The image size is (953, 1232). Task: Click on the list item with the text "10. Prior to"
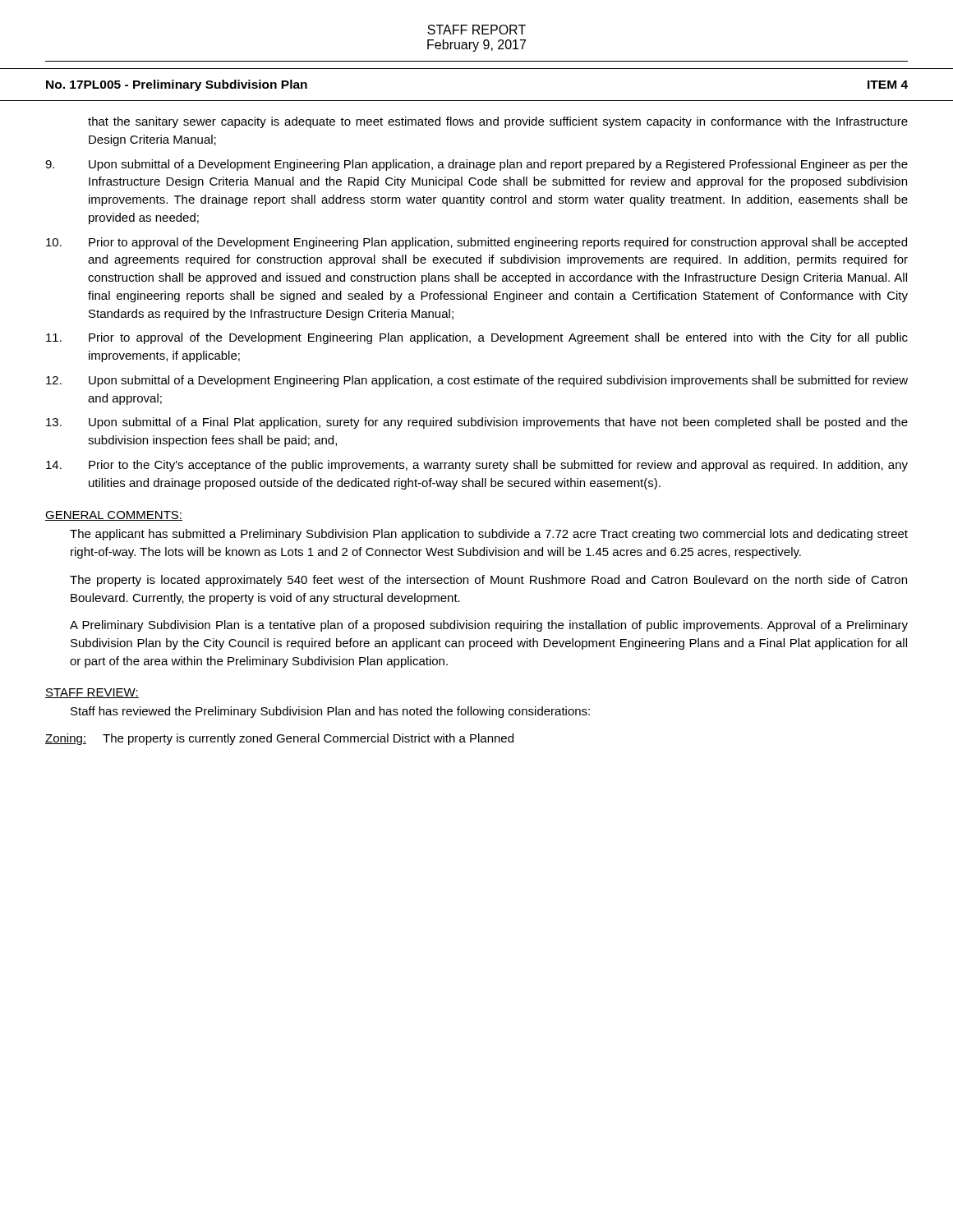[476, 278]
